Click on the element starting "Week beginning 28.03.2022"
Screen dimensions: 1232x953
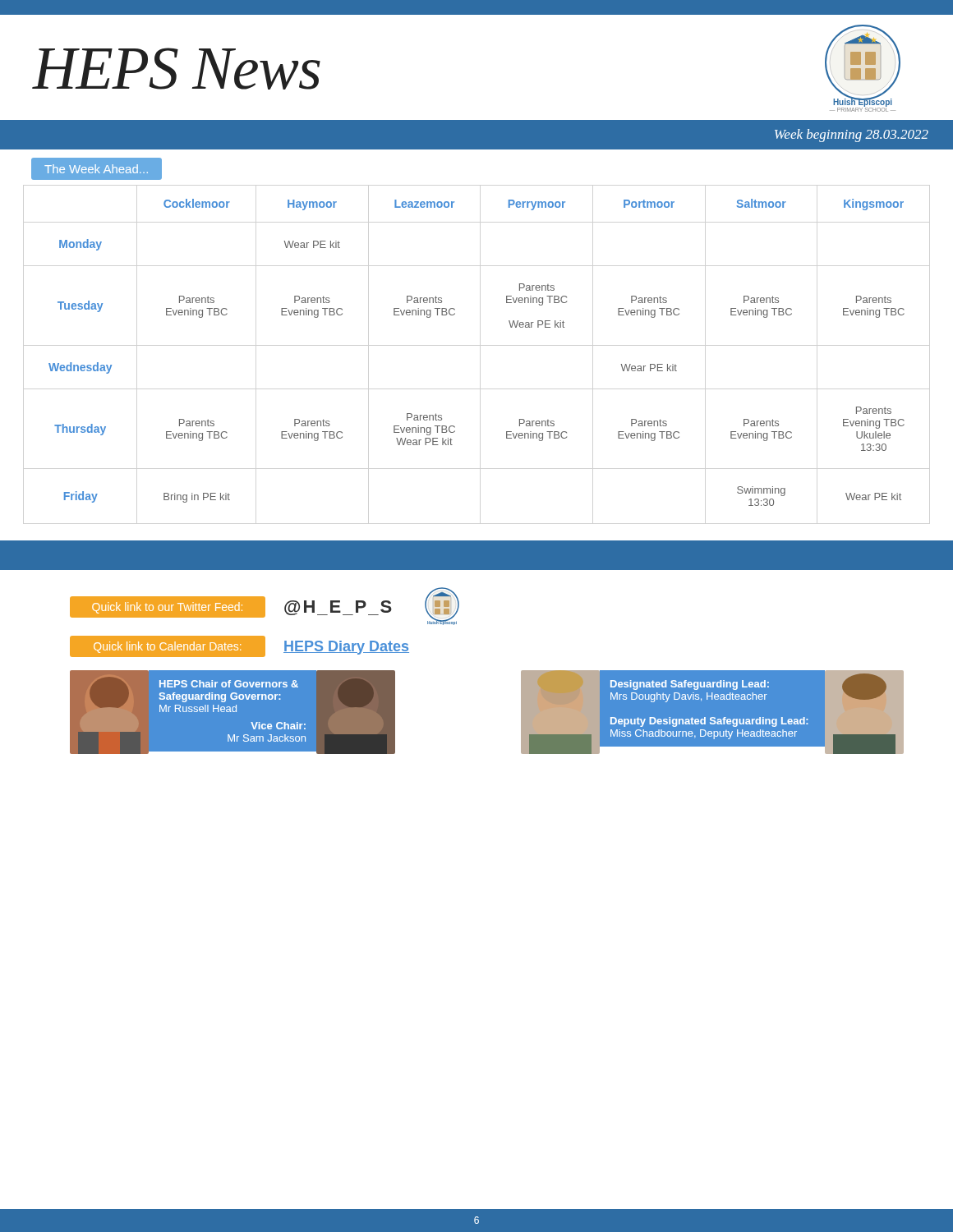tap(851, 134)
